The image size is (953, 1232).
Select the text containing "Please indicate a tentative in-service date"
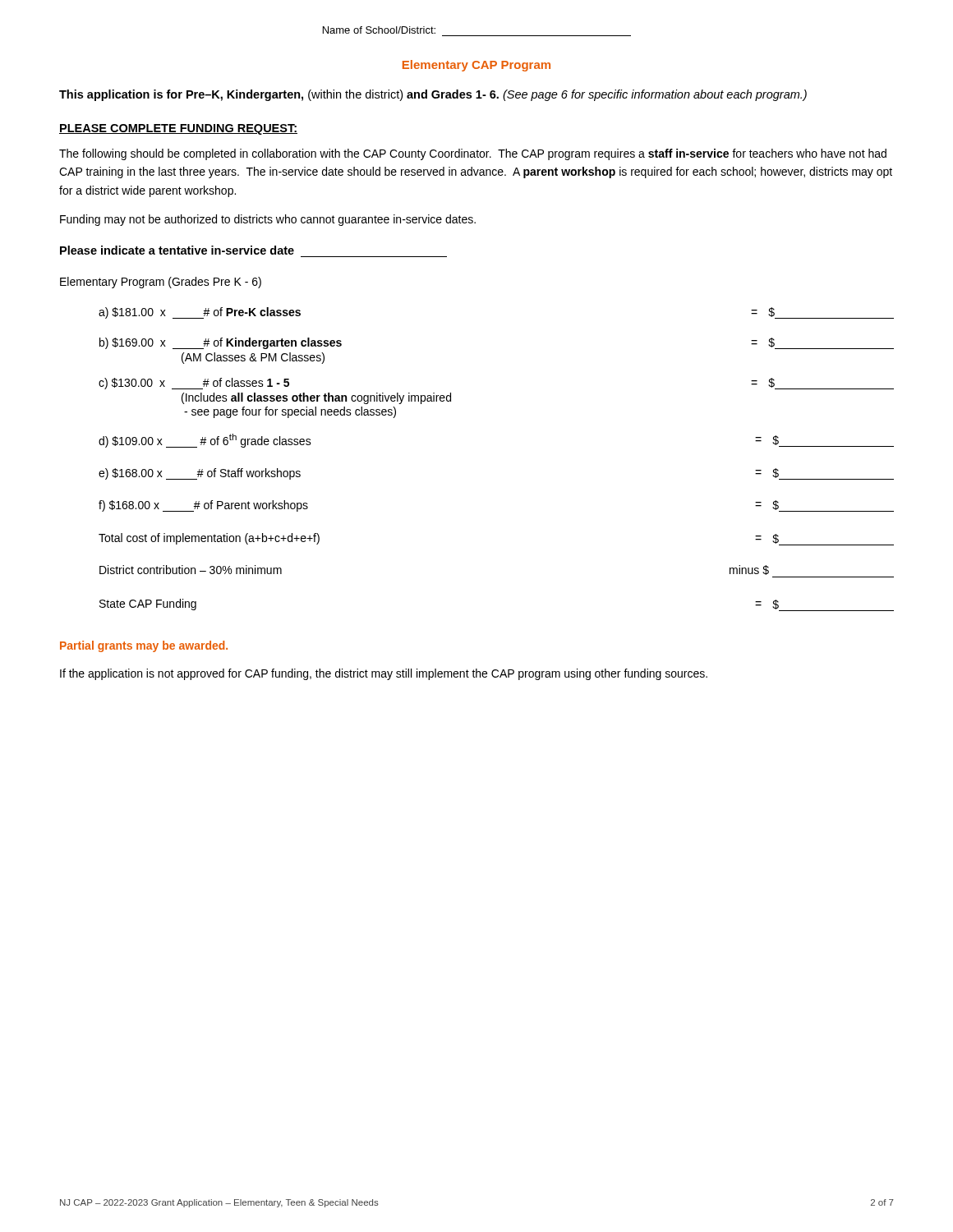tap(253, 250)
